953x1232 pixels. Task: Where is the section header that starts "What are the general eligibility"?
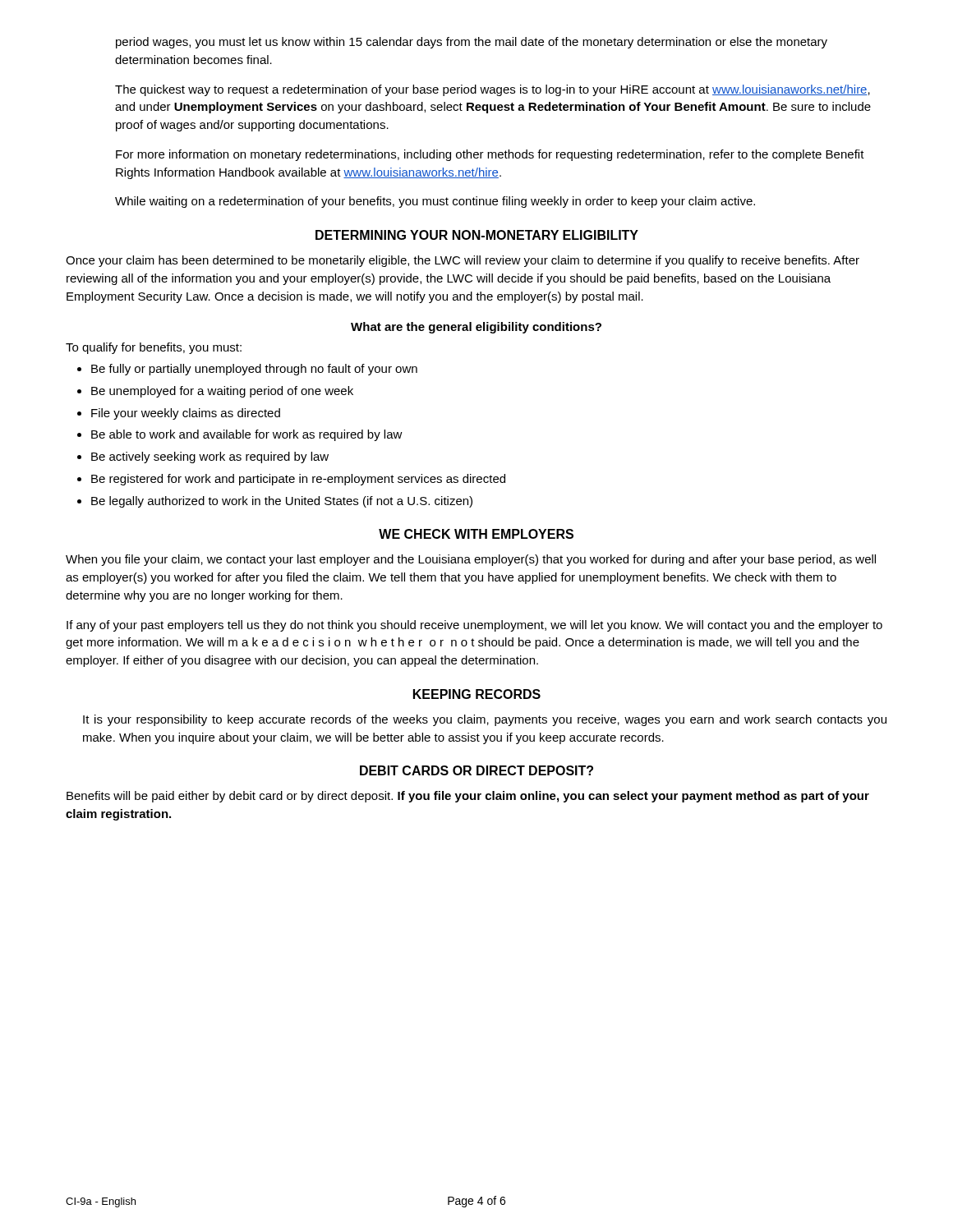point(476,327)
